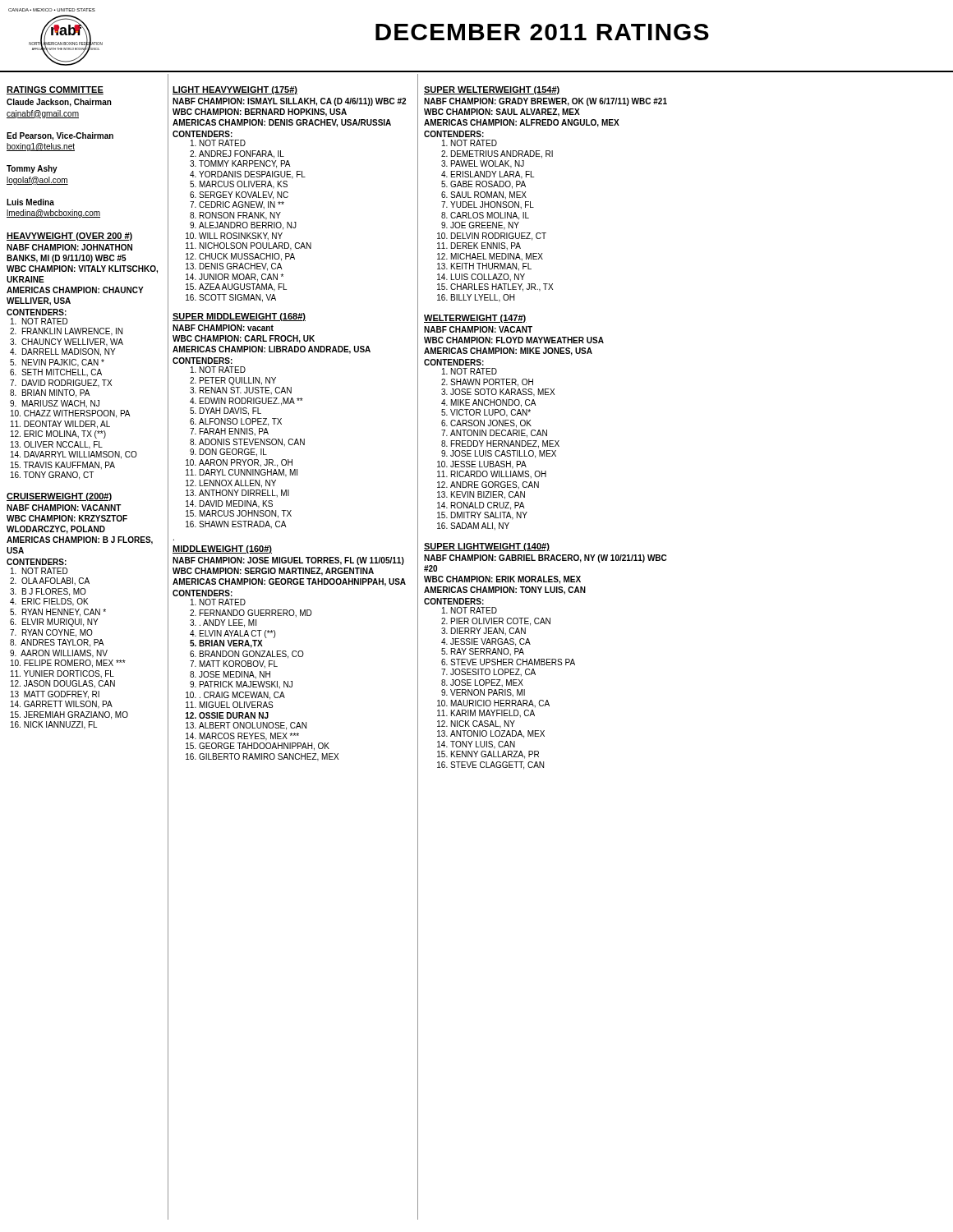
Task: Locate the logo
Action: 66,36
